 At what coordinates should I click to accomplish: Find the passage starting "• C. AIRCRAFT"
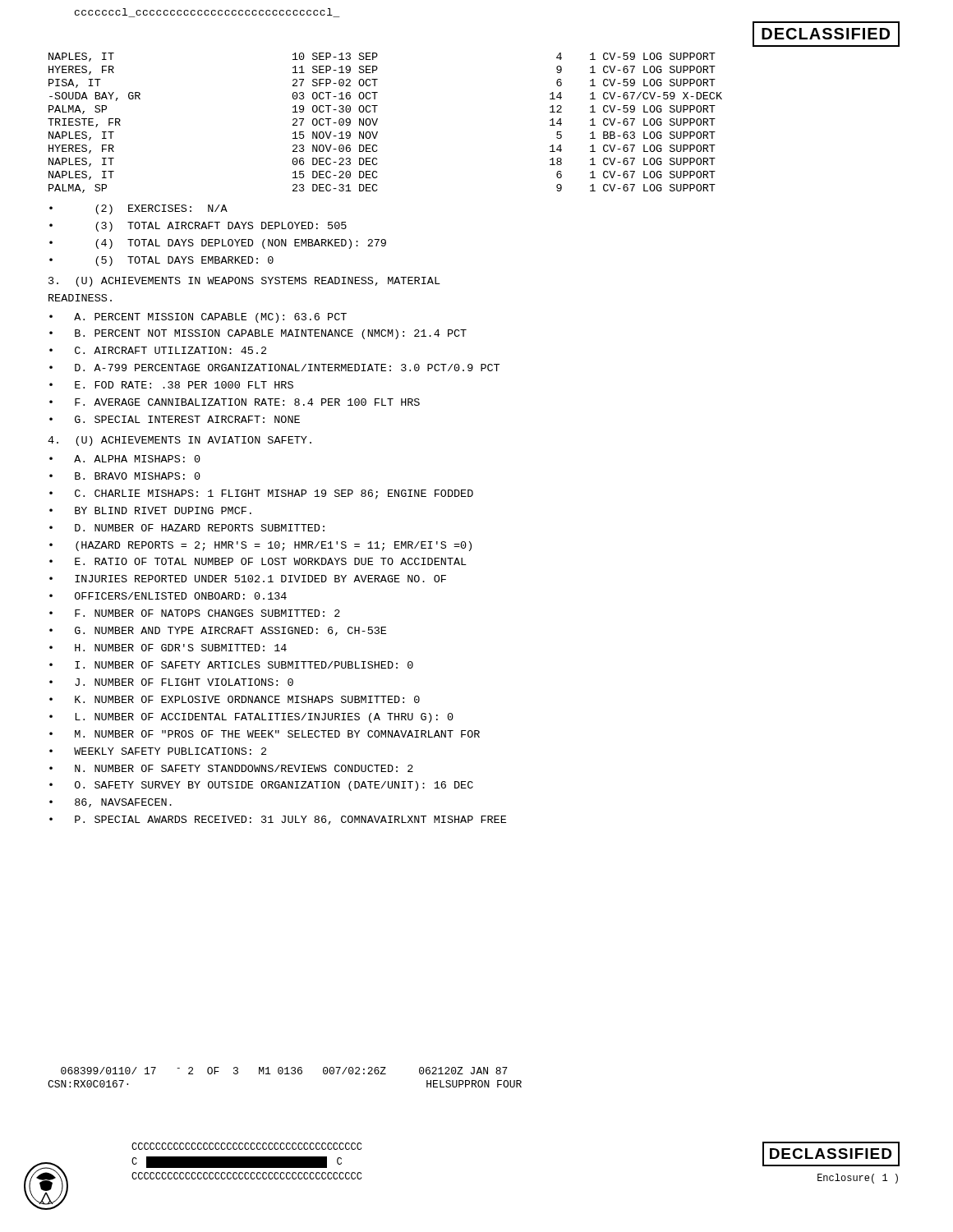coord(157,352)
